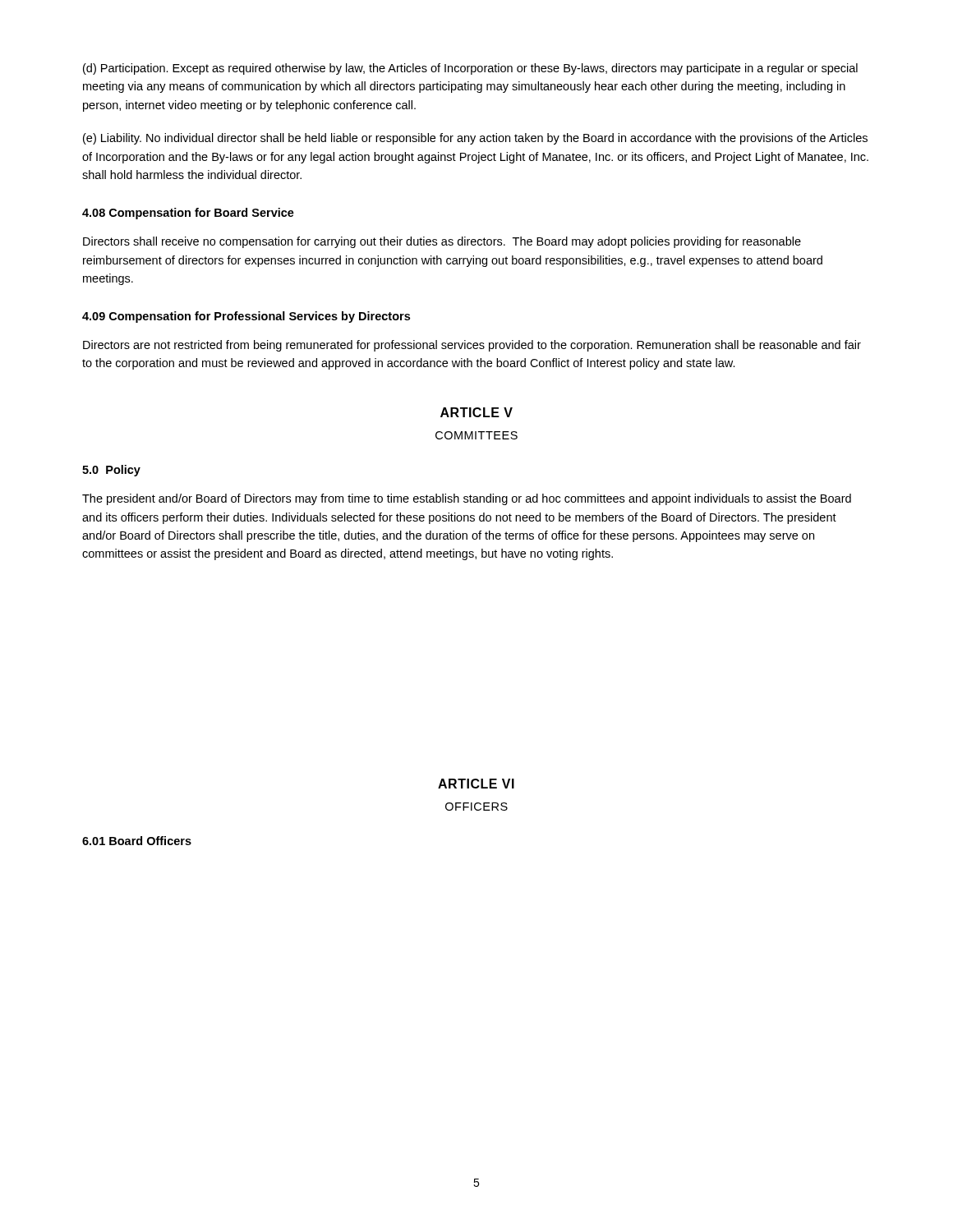Viewport: 953px width, 1232px height.
Task: Where is the section header that starts "4.09 Compensation for Professional"?
Action: [x=246, y=316]
